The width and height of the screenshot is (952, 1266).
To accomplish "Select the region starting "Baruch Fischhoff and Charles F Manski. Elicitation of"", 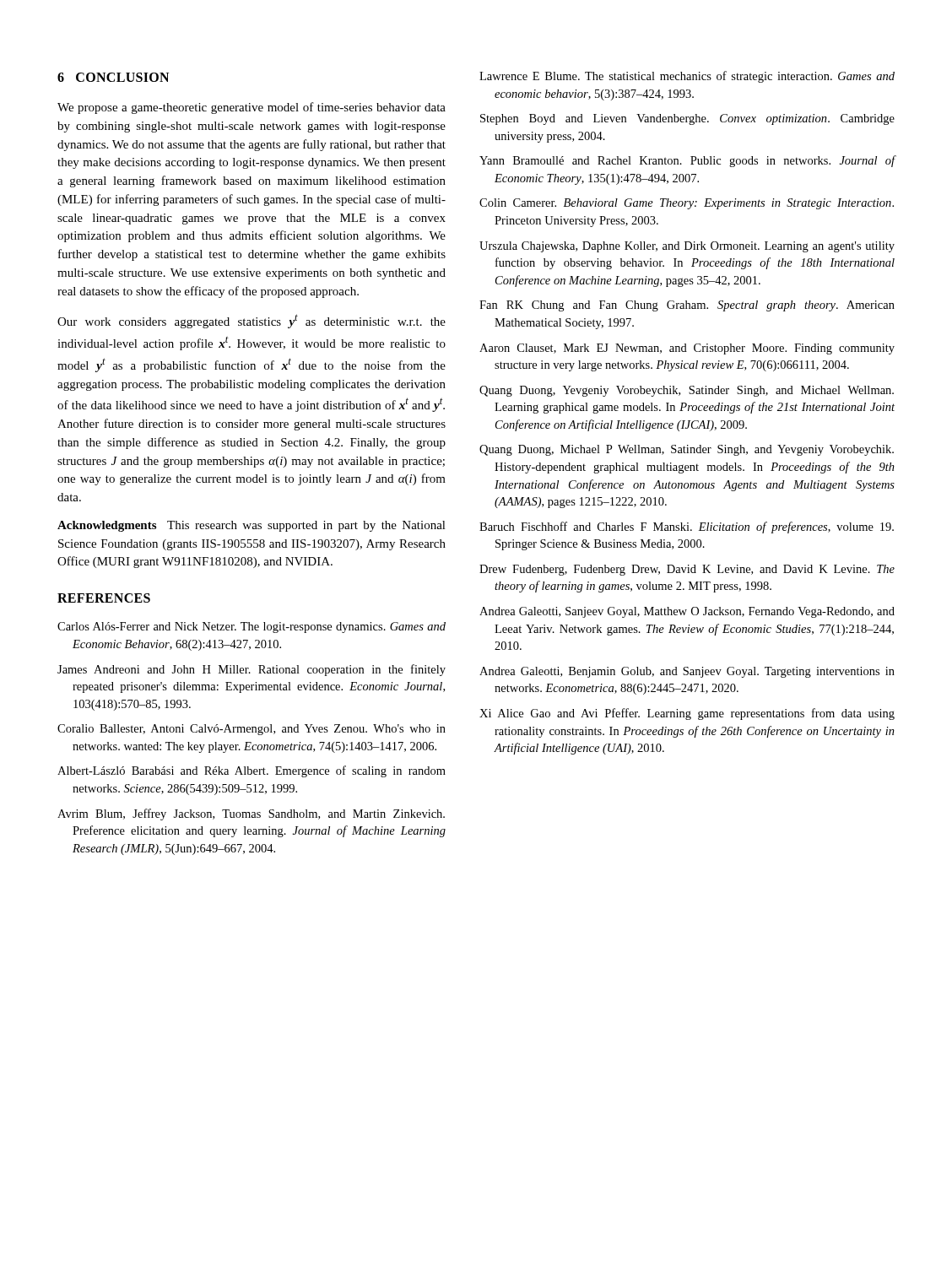I will point(687,535).
